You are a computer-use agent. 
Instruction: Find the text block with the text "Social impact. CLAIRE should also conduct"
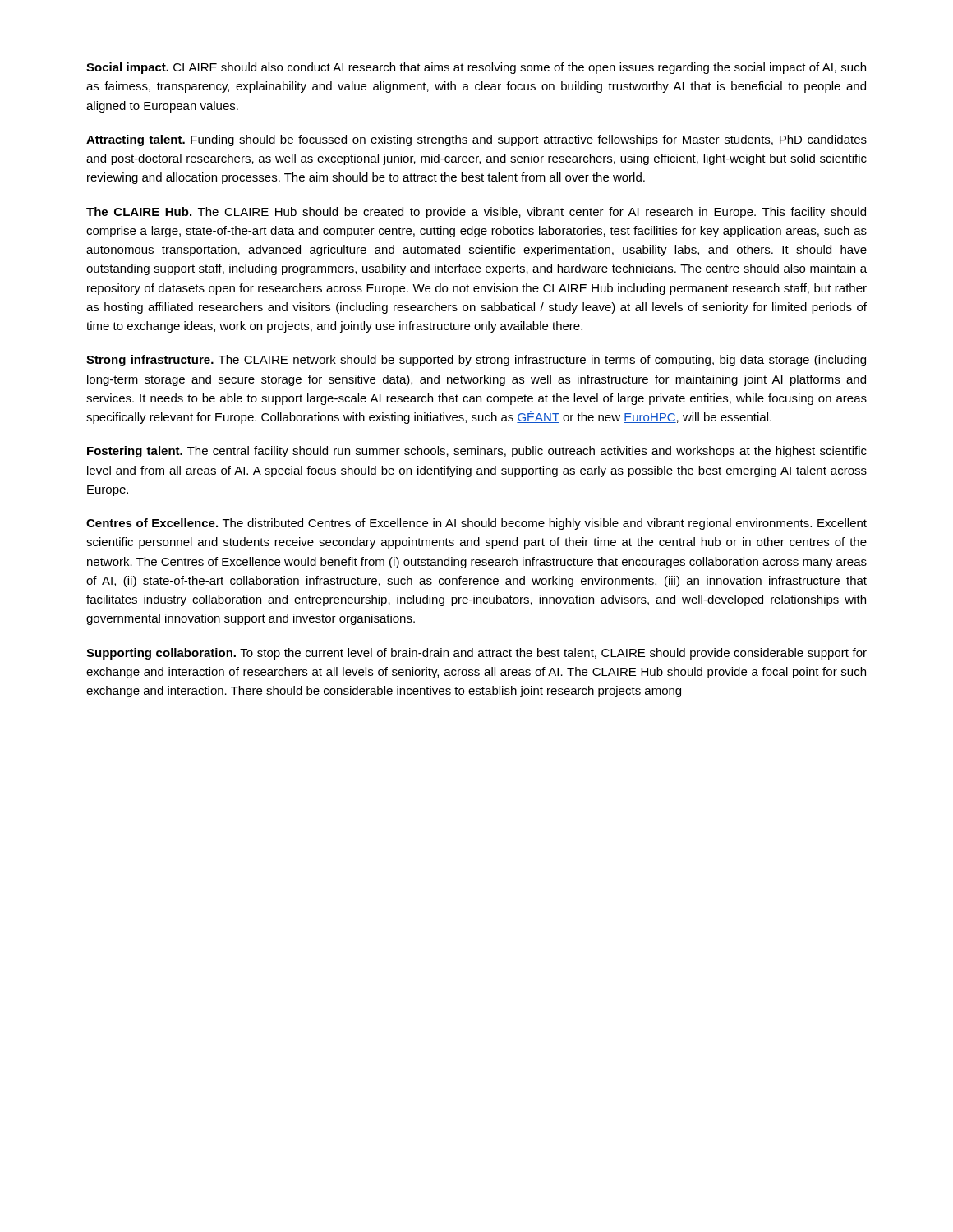[476, 86]
